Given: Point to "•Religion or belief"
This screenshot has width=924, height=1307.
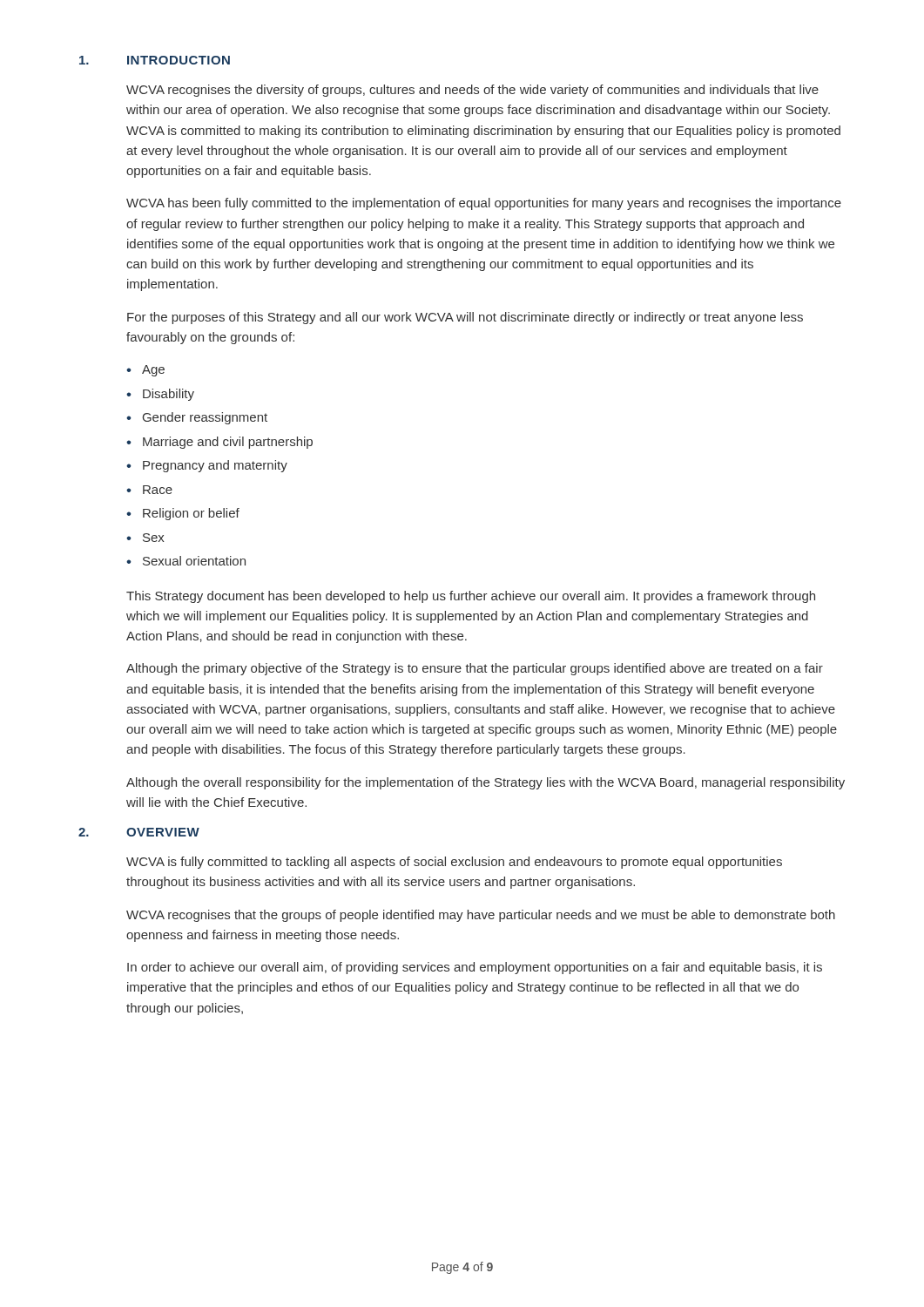Looking at the screenshot, I should (x=183, y=514).
